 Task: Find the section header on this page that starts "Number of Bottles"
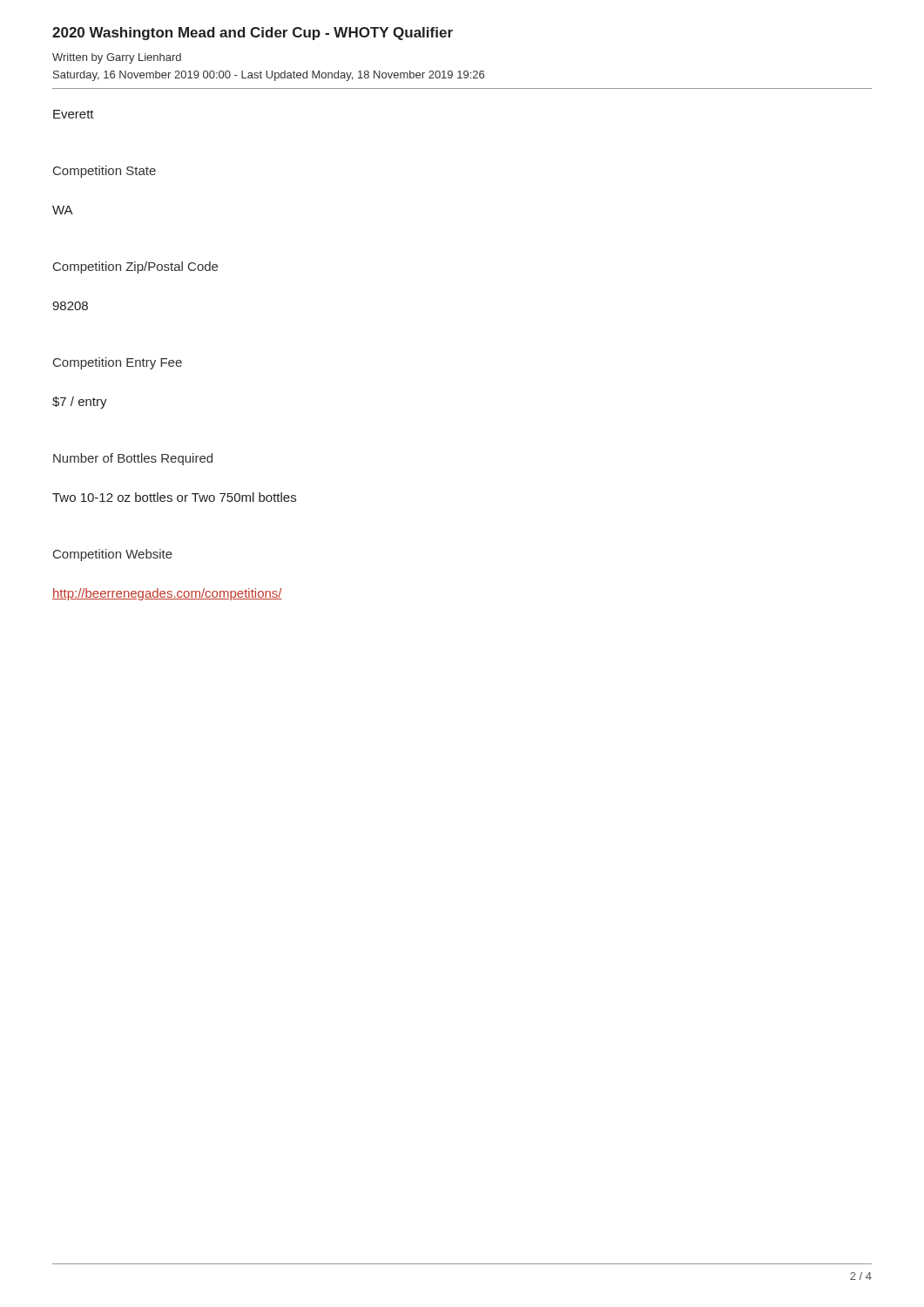click(133, 458)
